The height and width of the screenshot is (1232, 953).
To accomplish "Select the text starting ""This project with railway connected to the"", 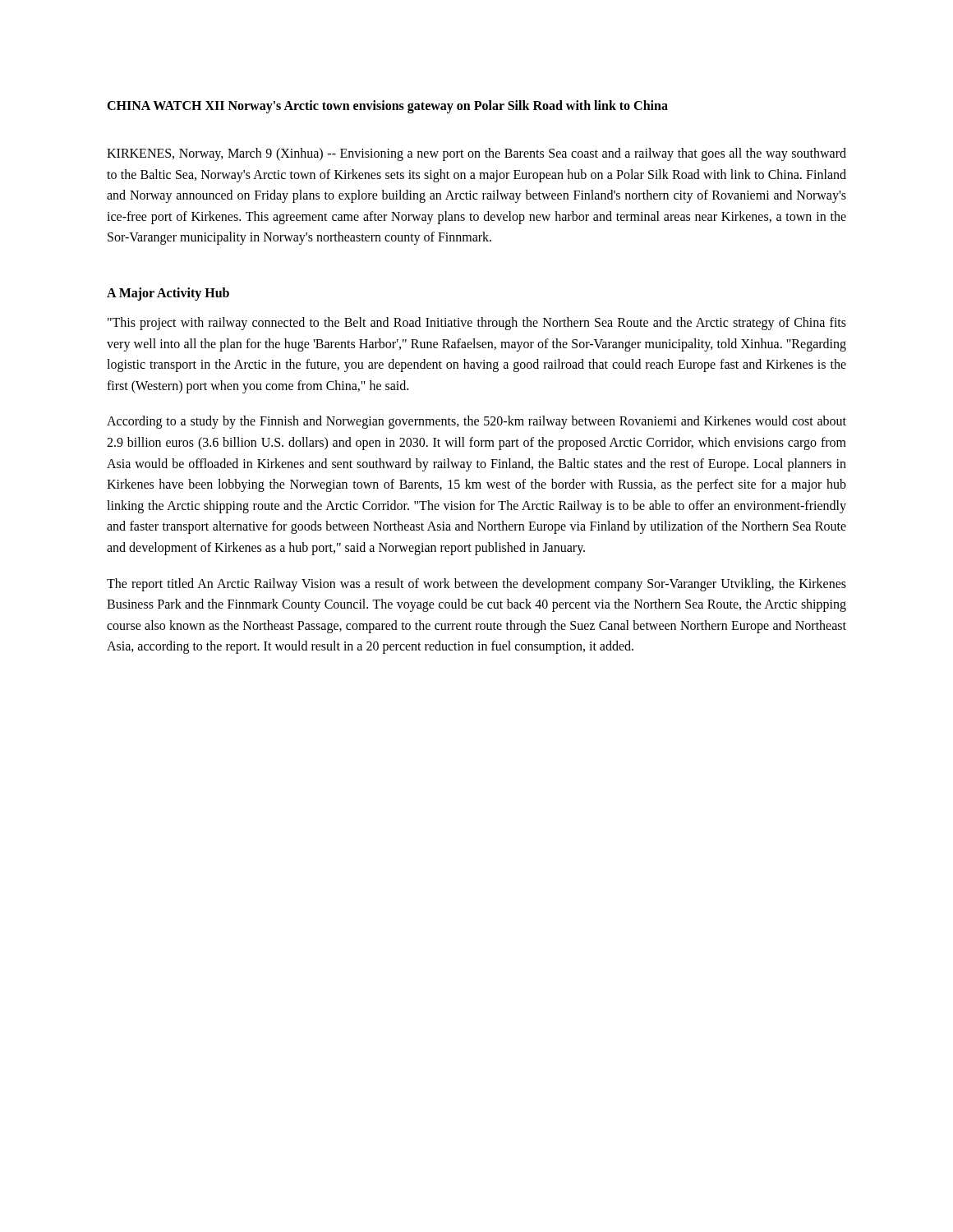I will pos(476,354).
